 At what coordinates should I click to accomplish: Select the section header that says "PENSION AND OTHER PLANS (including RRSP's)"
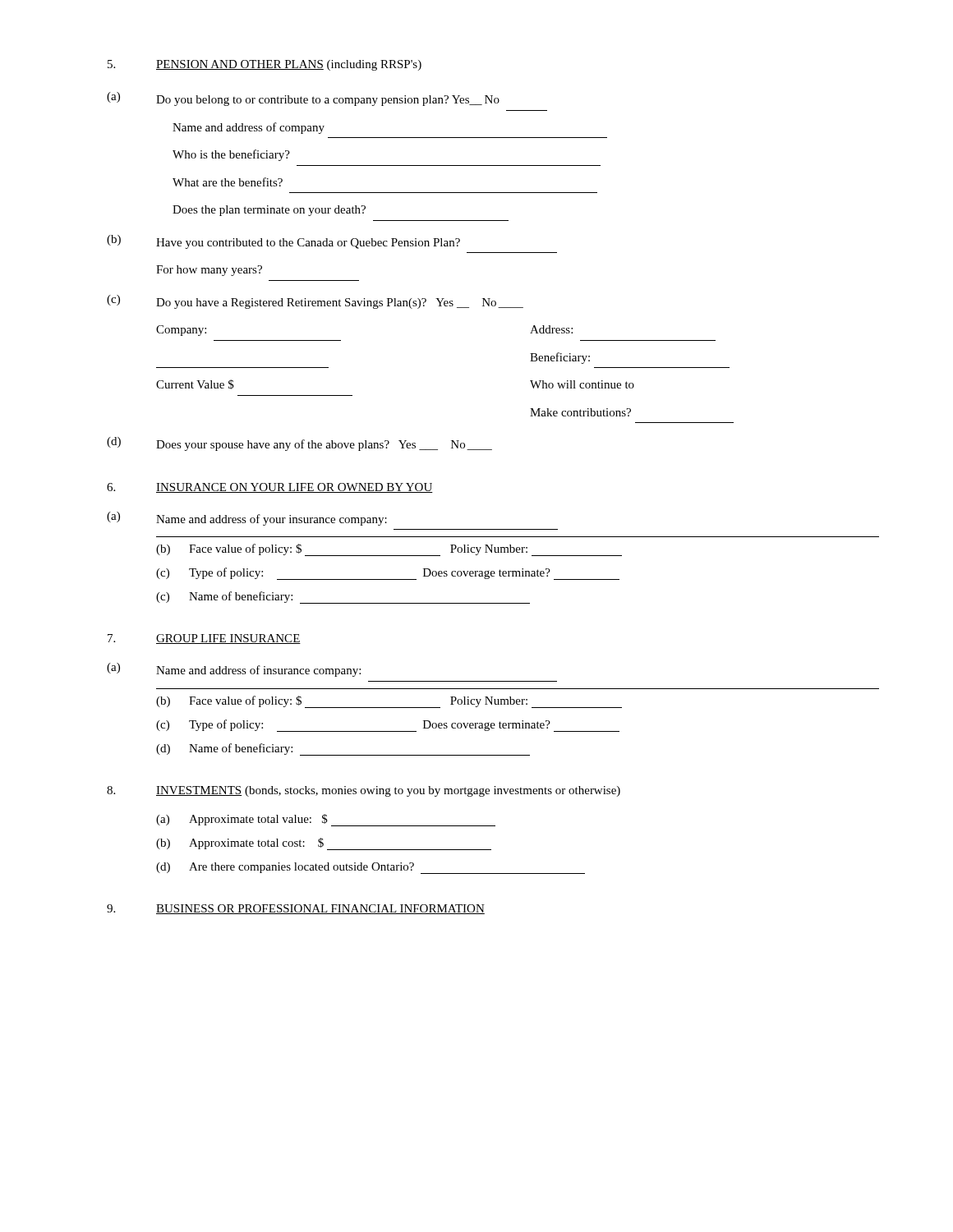point(289,64)
